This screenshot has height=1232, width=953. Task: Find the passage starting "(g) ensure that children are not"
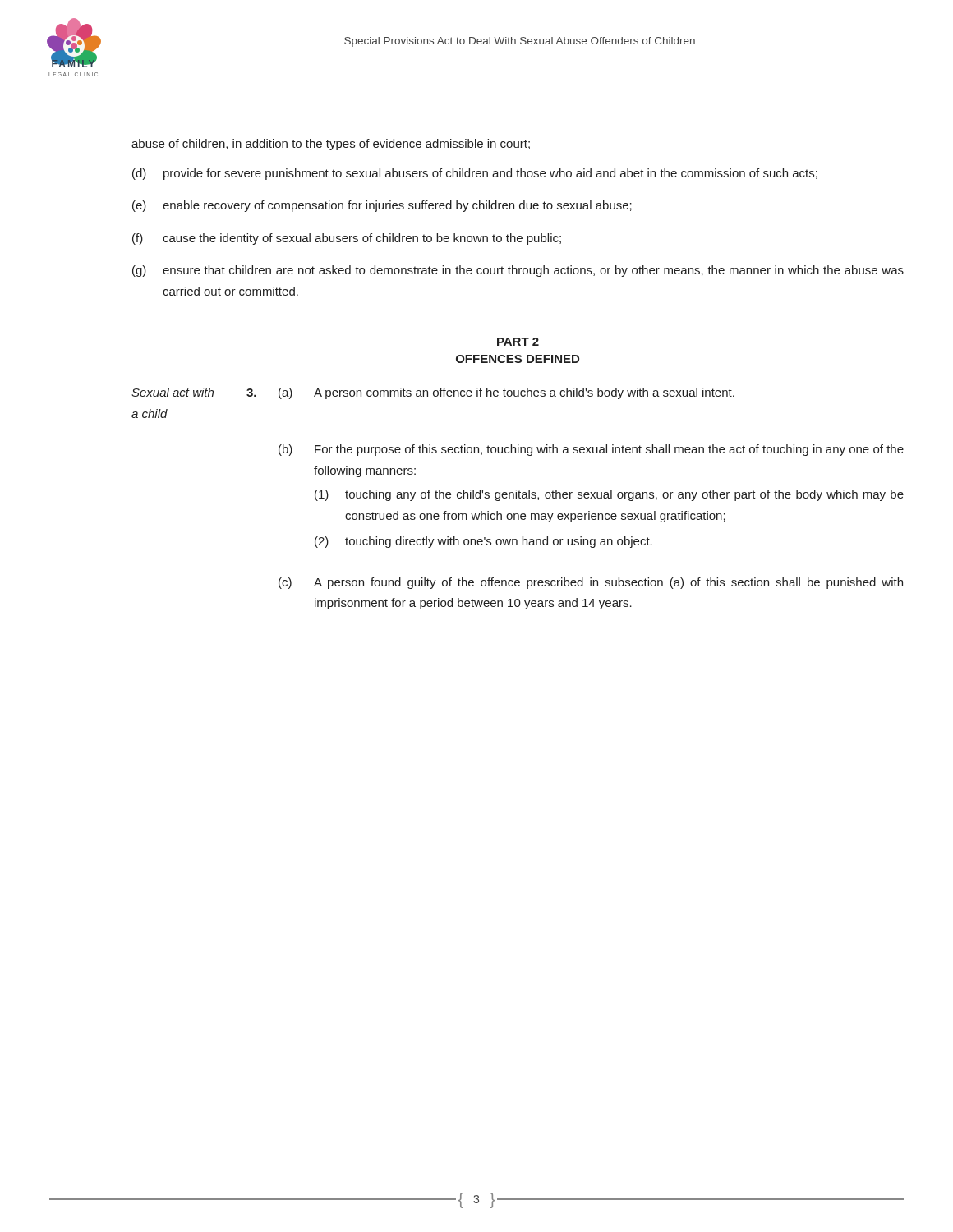(518, 281)
